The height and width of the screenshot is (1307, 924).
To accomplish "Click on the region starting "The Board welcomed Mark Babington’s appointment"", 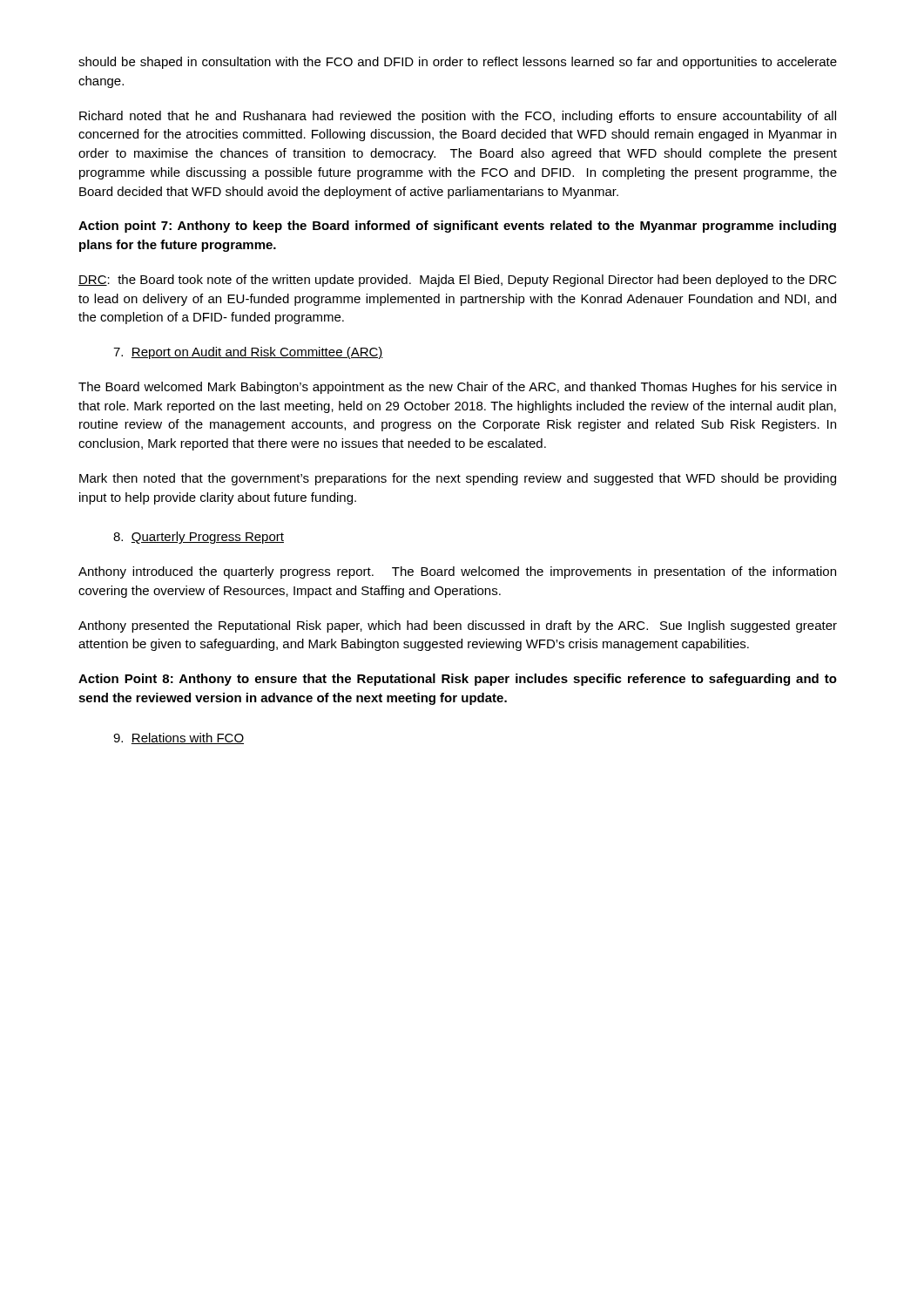I will [458, 415].
